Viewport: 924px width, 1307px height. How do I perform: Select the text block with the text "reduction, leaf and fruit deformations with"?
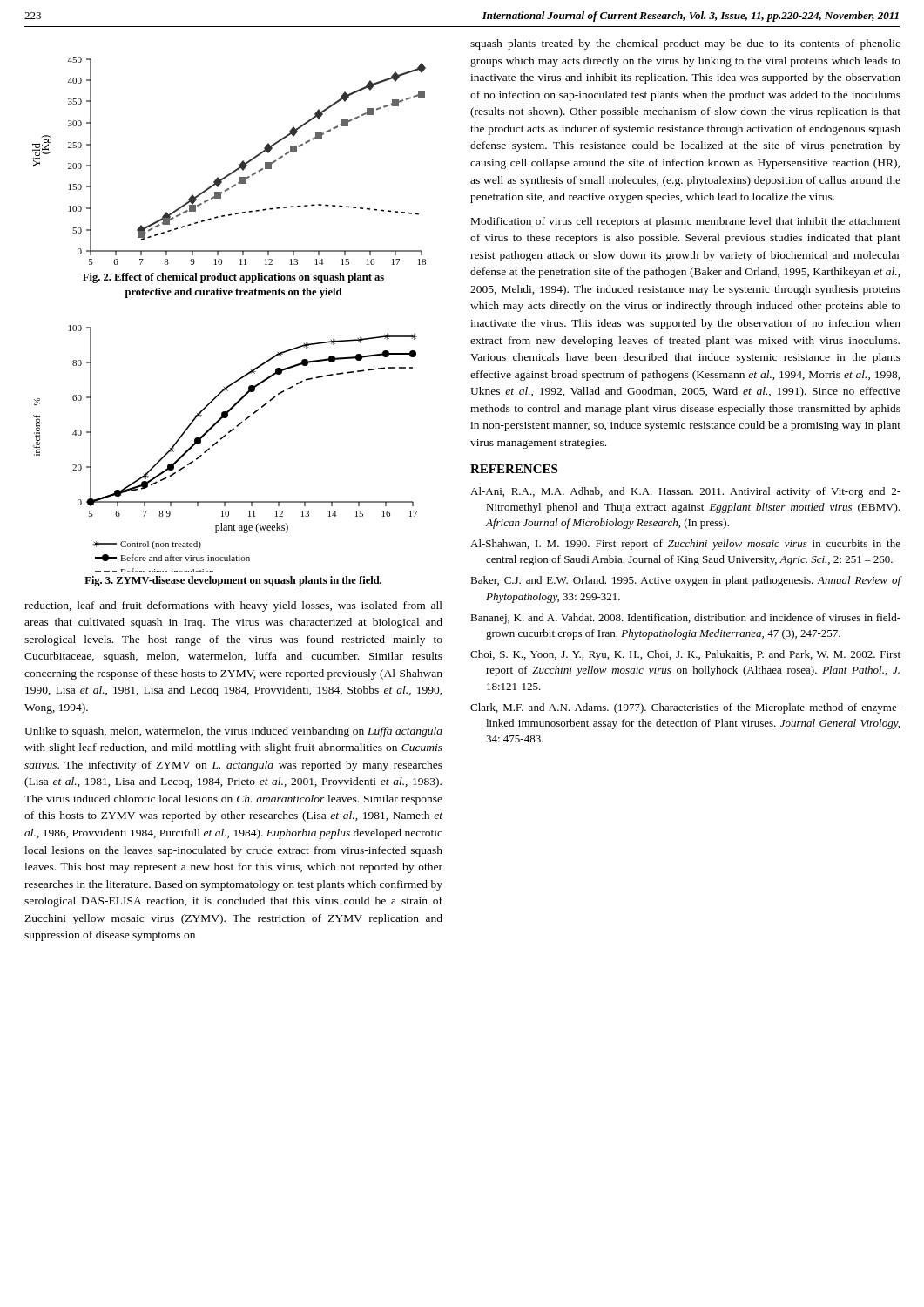coord(233,656)
